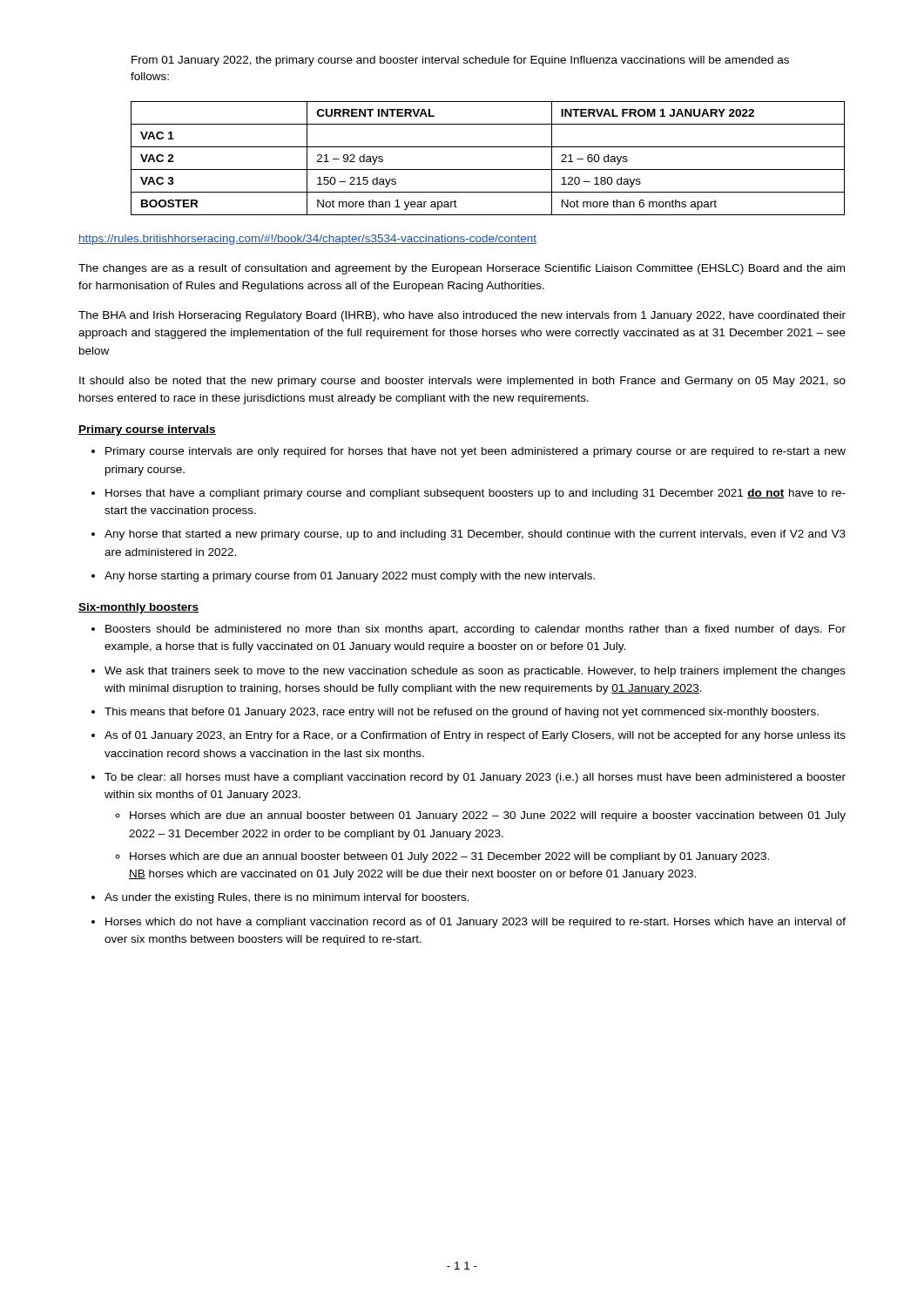Click on the region starting "To be clear: all"
The height and width of the screenshot is (1307, 924).
475,827
